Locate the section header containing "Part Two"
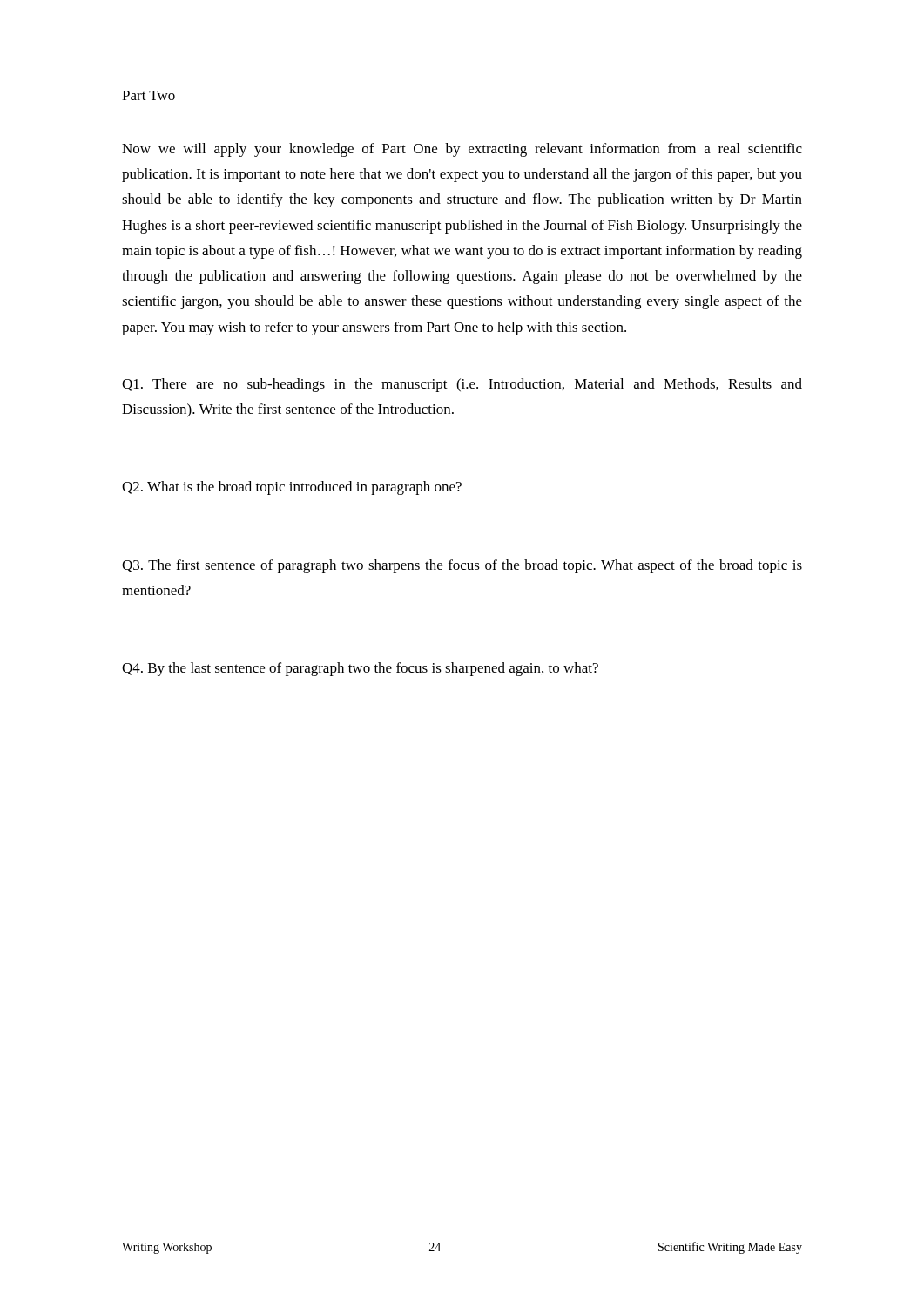This screenshot has width=924, height=1307. (x=149, y=95)
